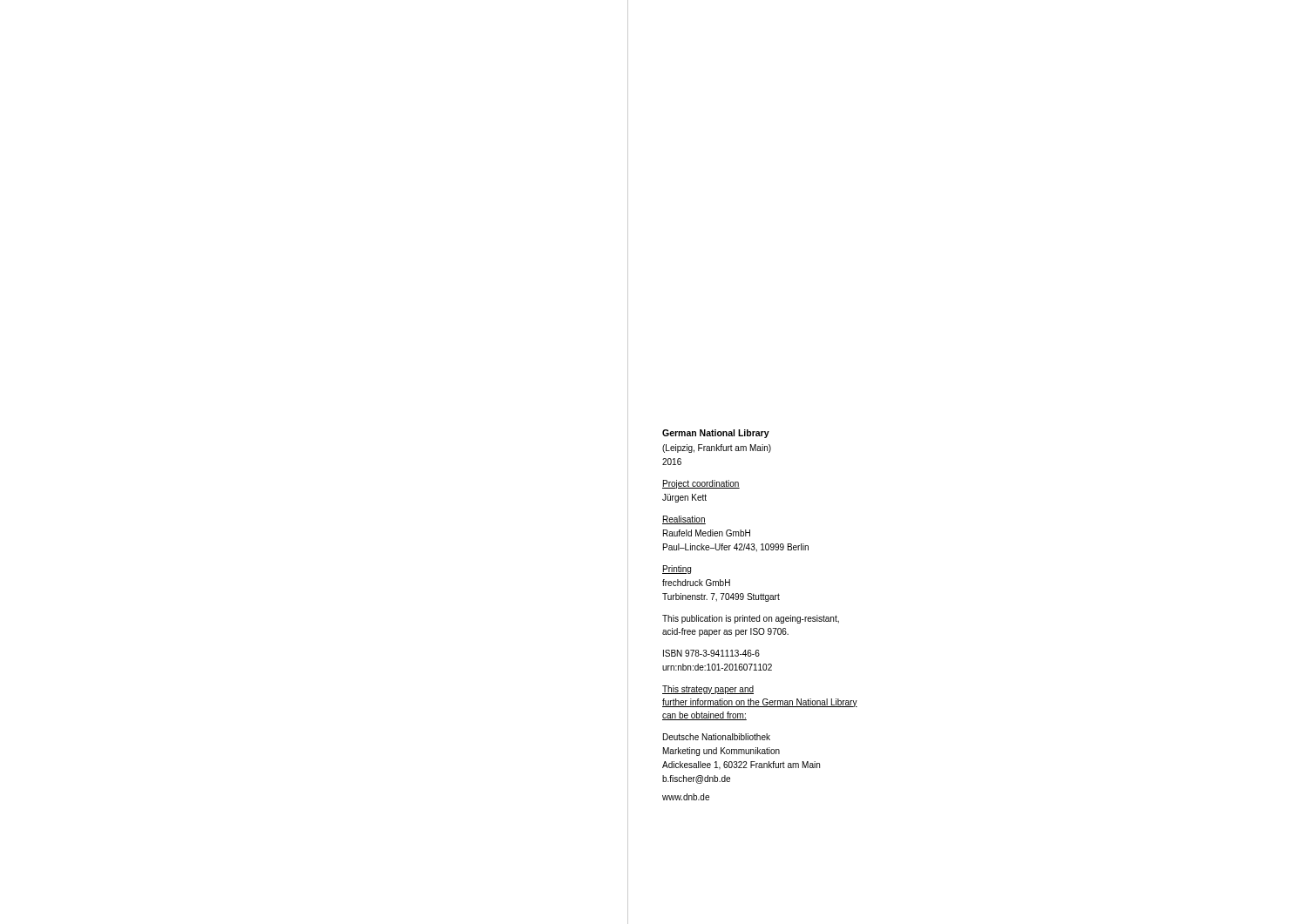1307x924 pixels.
Task: Locate the passage starting "This strategy paper andfurther information on the German"
Action: (x=836, y=702)
